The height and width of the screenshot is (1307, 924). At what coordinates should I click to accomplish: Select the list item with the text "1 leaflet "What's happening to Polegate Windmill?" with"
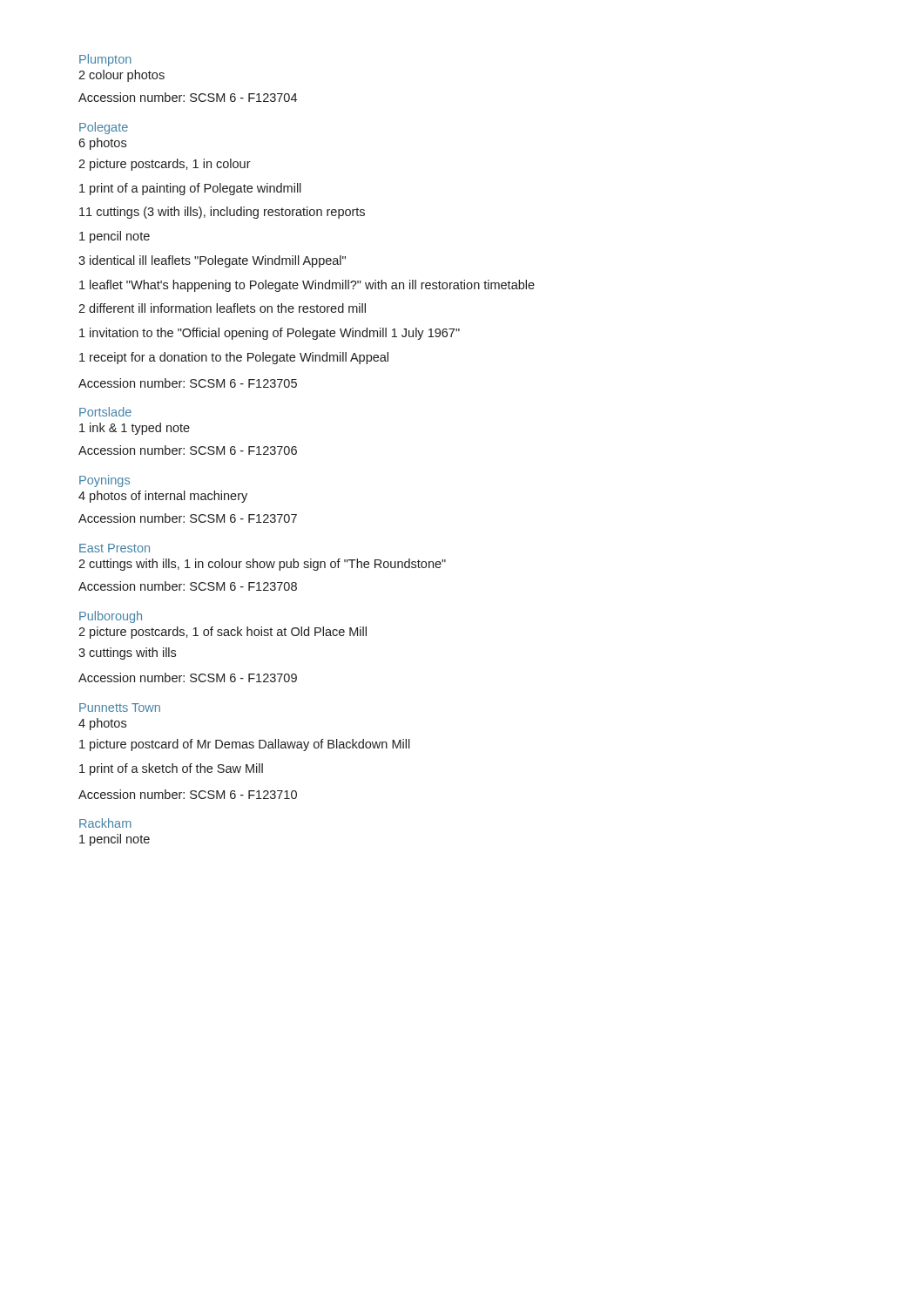pos(307,284)
